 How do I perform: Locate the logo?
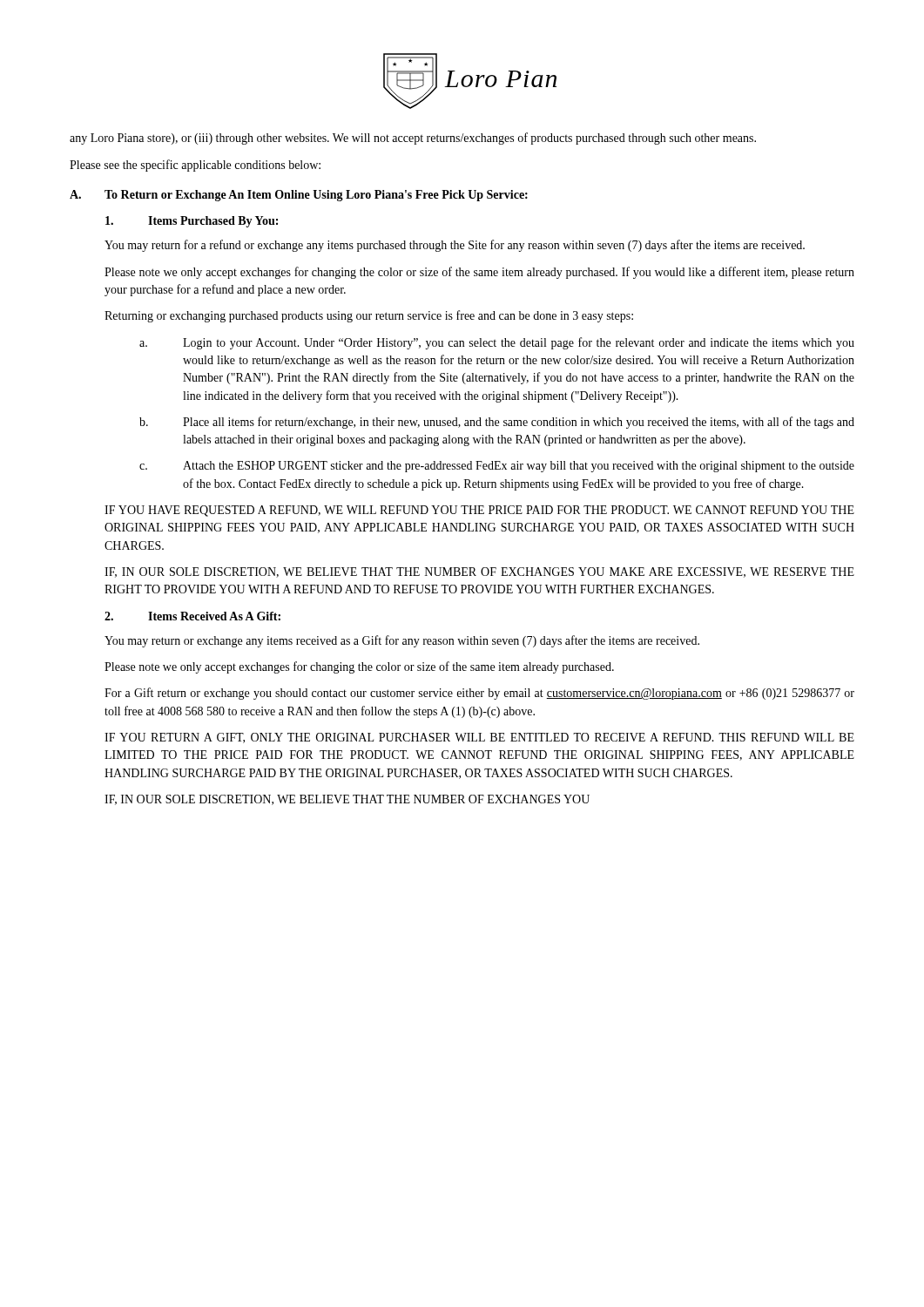(x=462, y=83)
